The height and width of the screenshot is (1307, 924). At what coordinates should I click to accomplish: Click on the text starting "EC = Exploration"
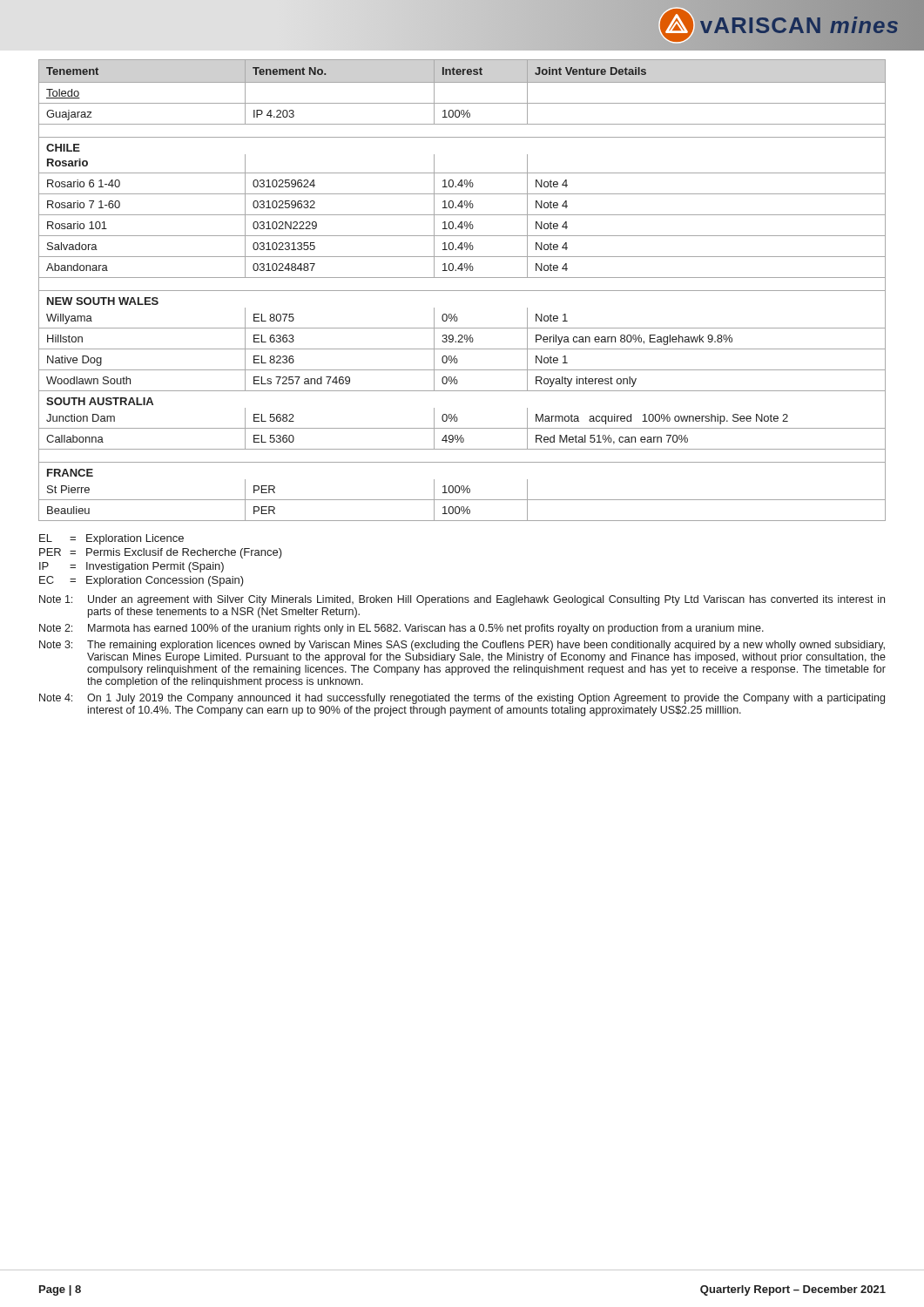(x=142, y=581)
